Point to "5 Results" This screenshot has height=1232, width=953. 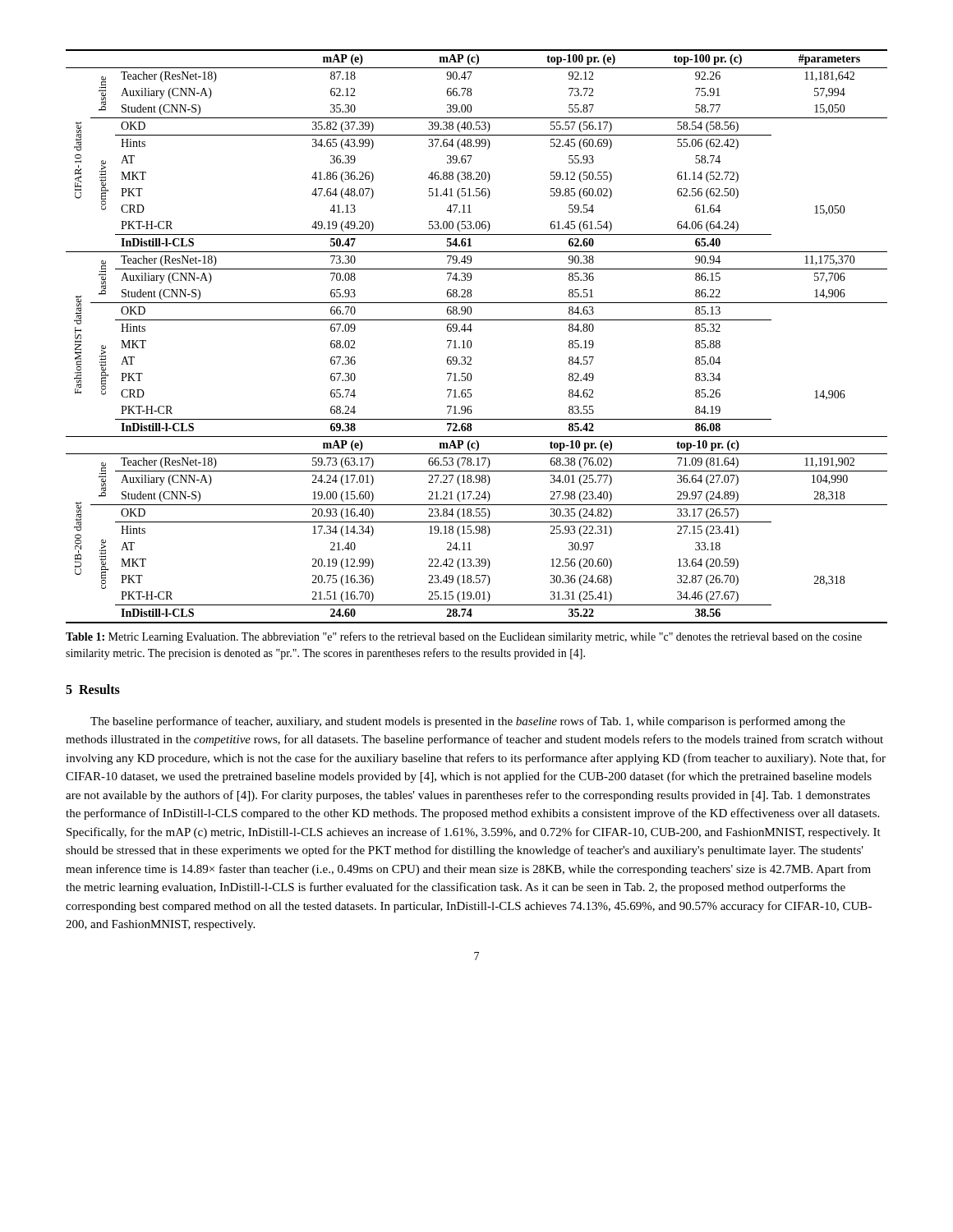pos(93,689)
